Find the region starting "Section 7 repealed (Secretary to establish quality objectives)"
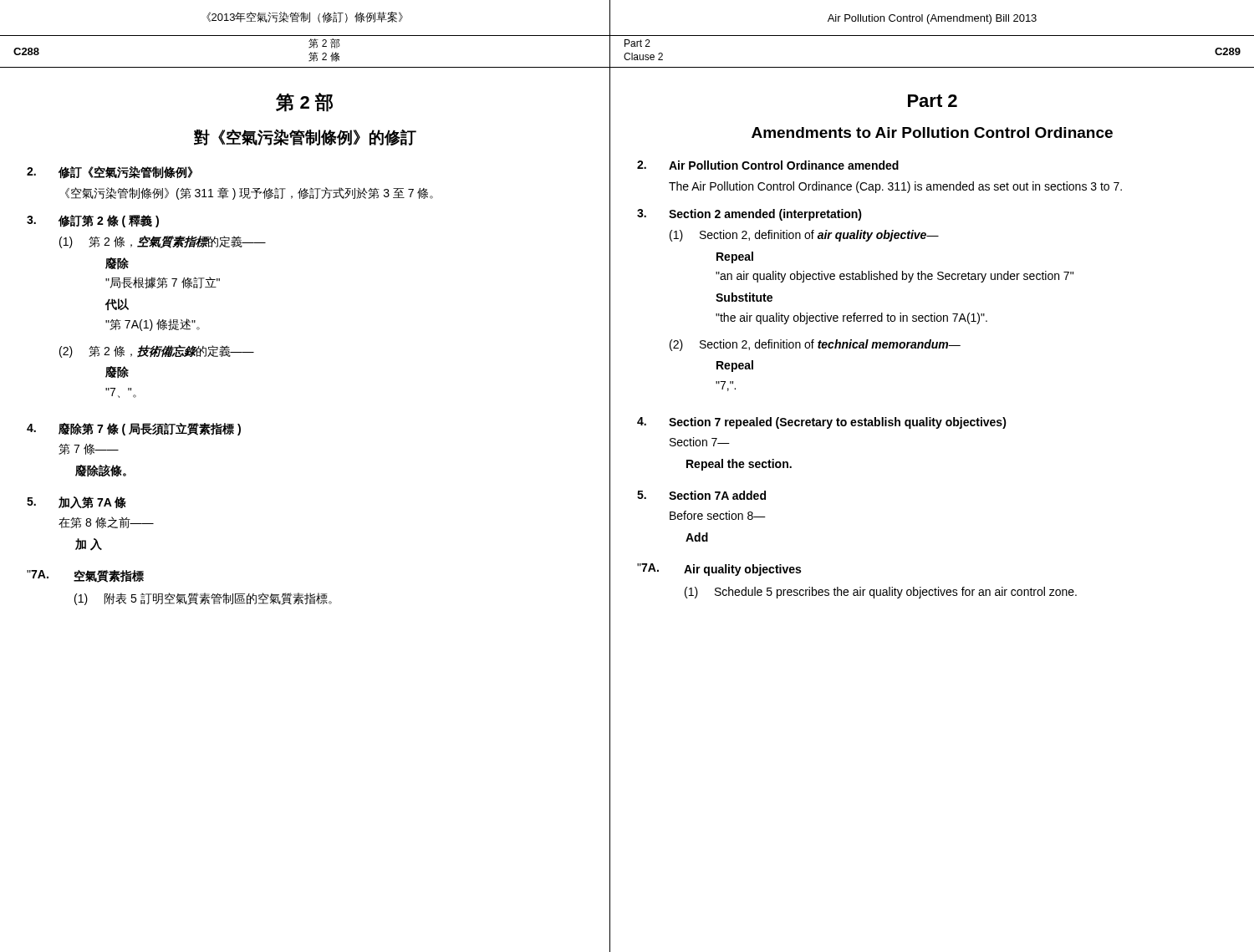 [822, 423]
